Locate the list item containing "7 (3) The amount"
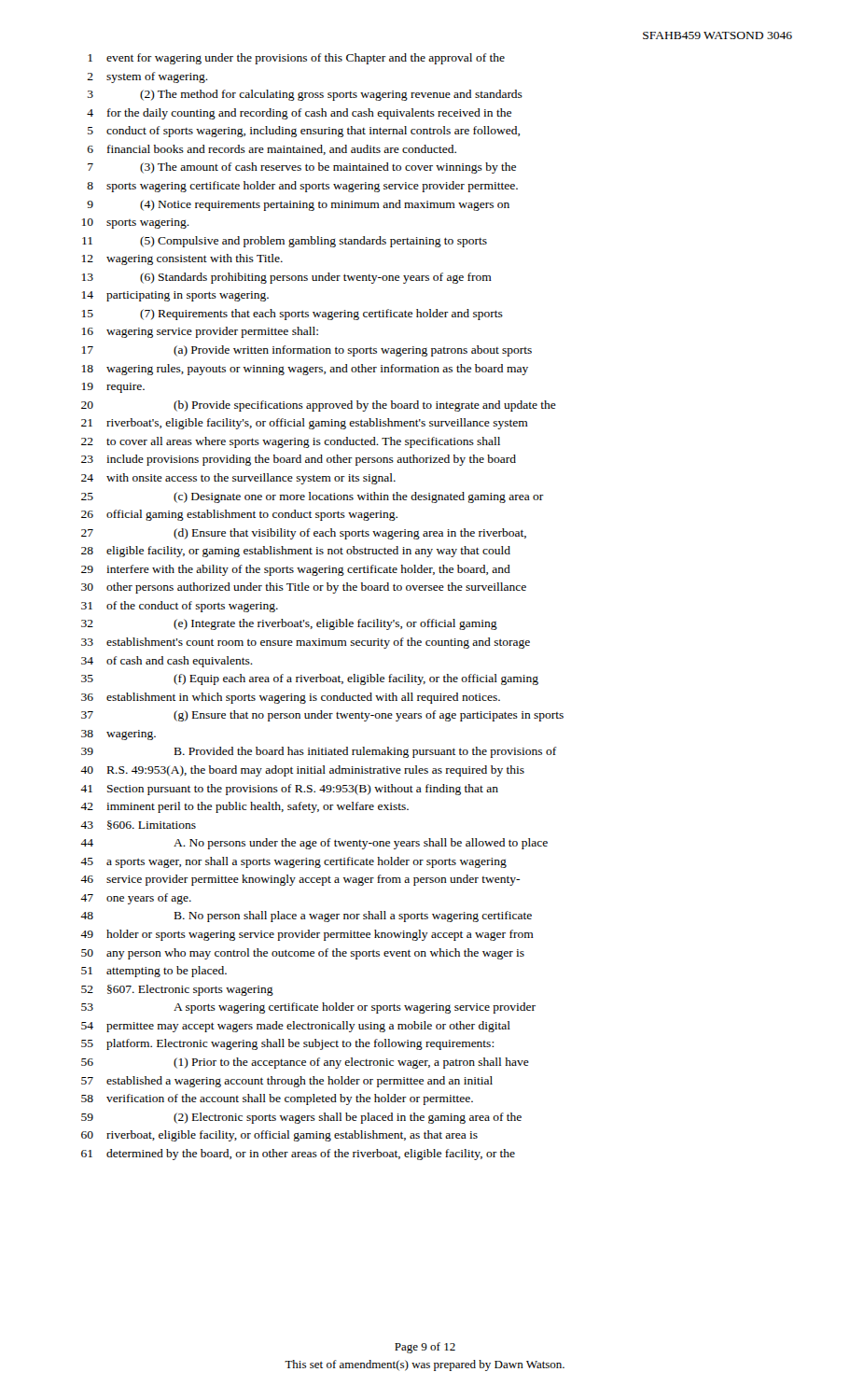The height and width of the screenshot is (1400, 850). point(425,167)
